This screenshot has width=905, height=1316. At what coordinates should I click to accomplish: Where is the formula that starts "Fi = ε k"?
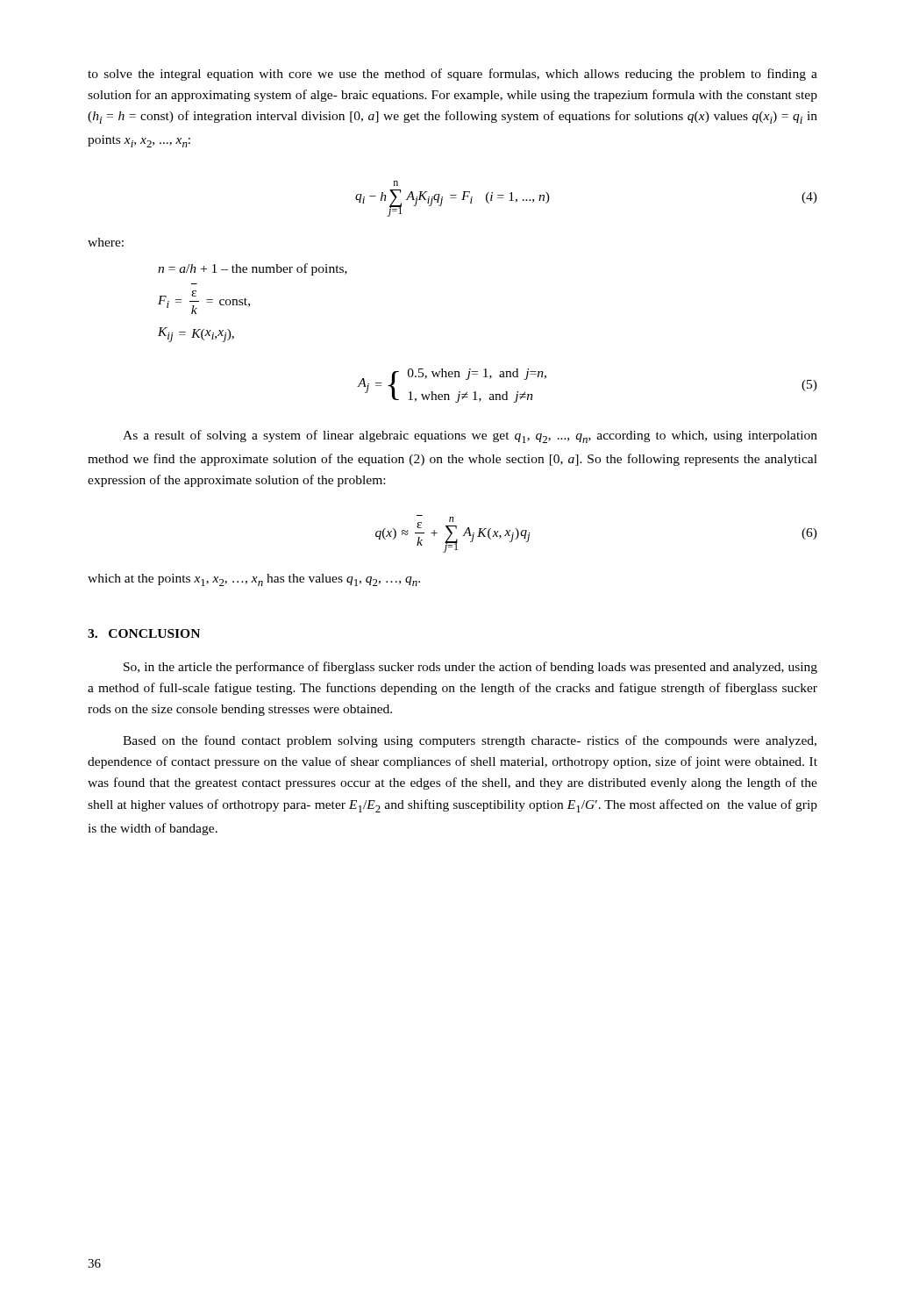click(x=204, y=301)
